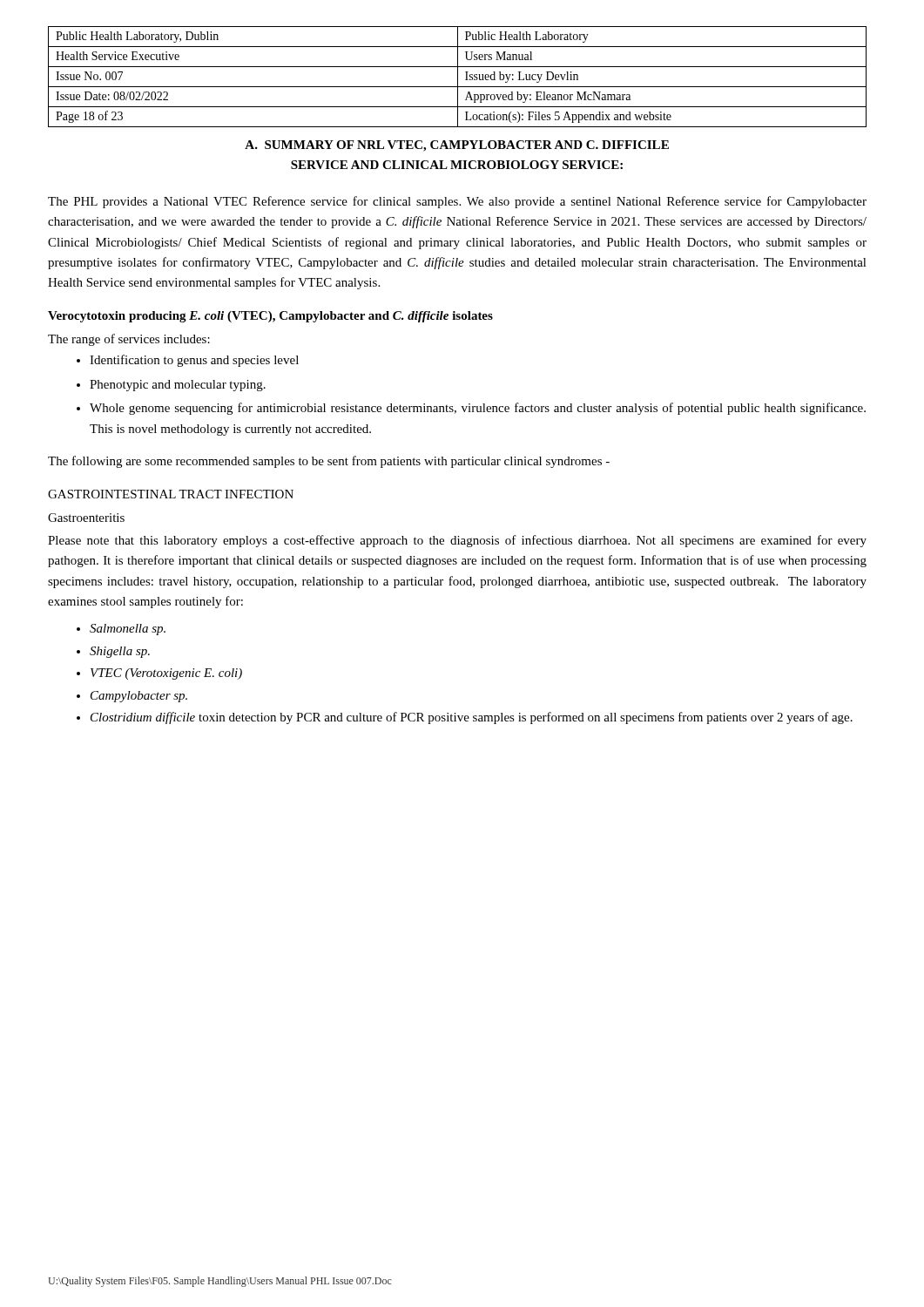The height and width of the screenshot is (1307, 924).
Task: Navigate to the element starting "Identification to genus and species level"
Action: [x=188, y=361]
